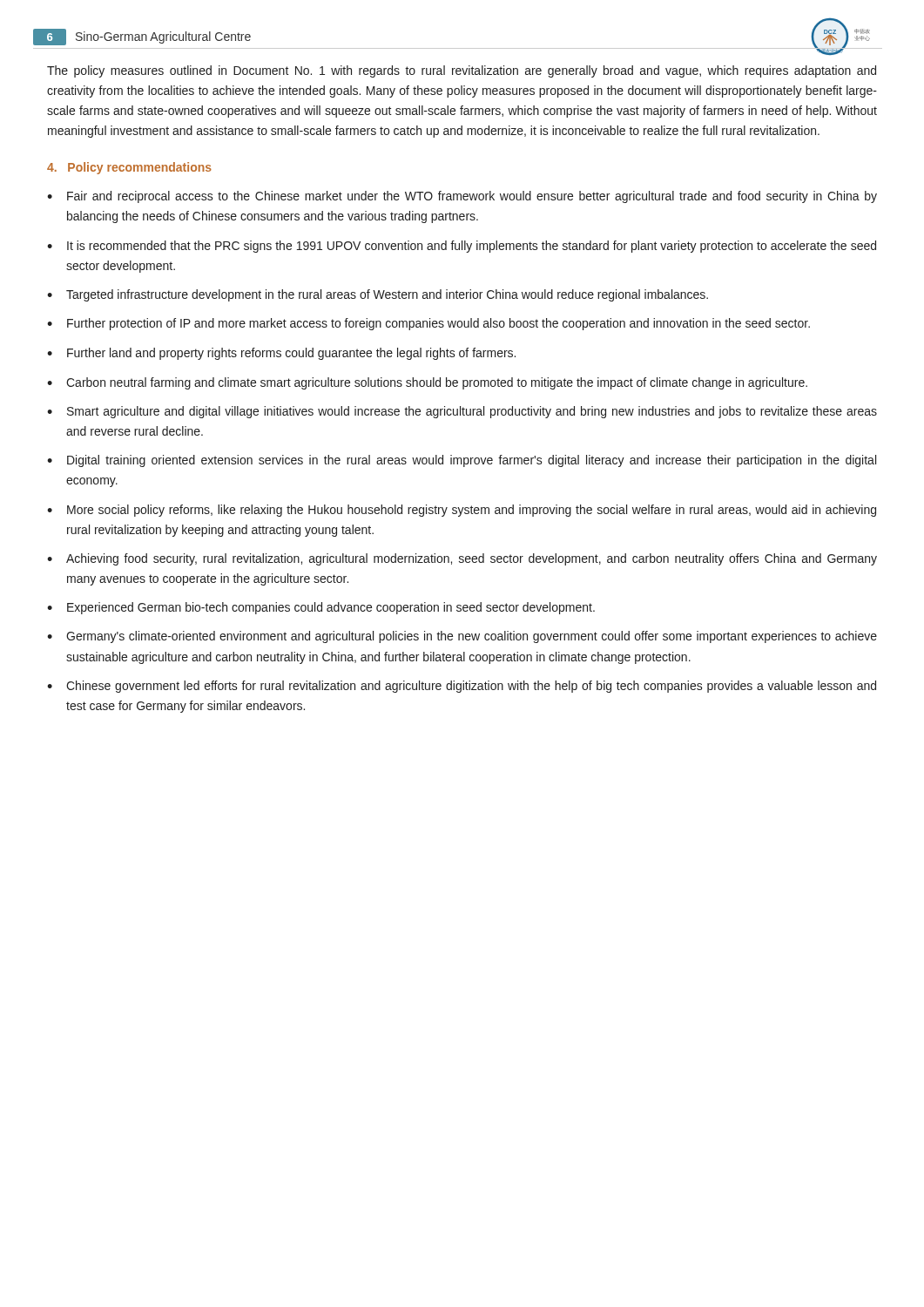The height and width of the screenshot is (1307, 924).
Task: Find the list item that reads "• Targeted infrastructure"
Action: (462, 295)
